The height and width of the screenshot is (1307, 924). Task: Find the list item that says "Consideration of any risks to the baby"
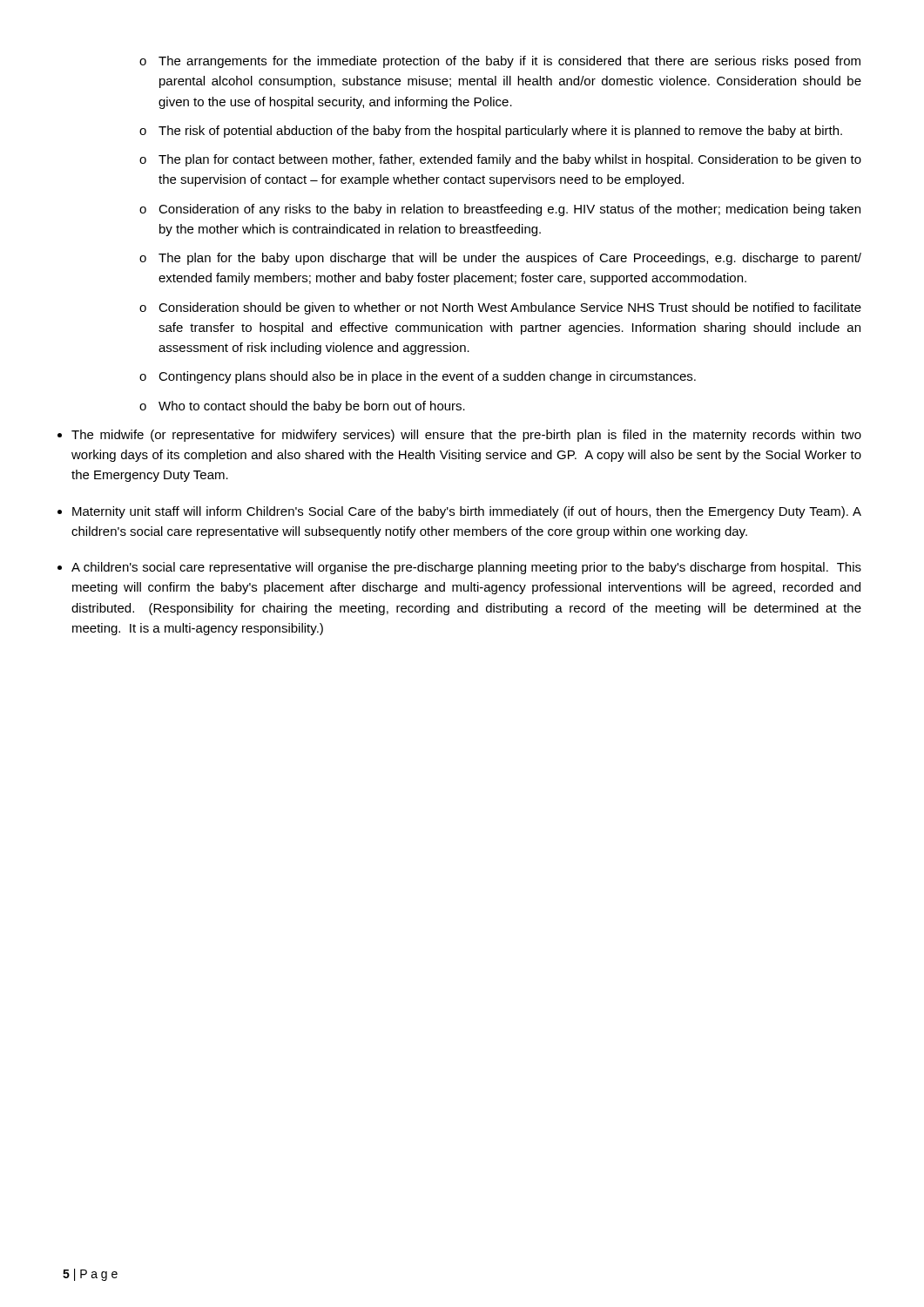[510, 218]
